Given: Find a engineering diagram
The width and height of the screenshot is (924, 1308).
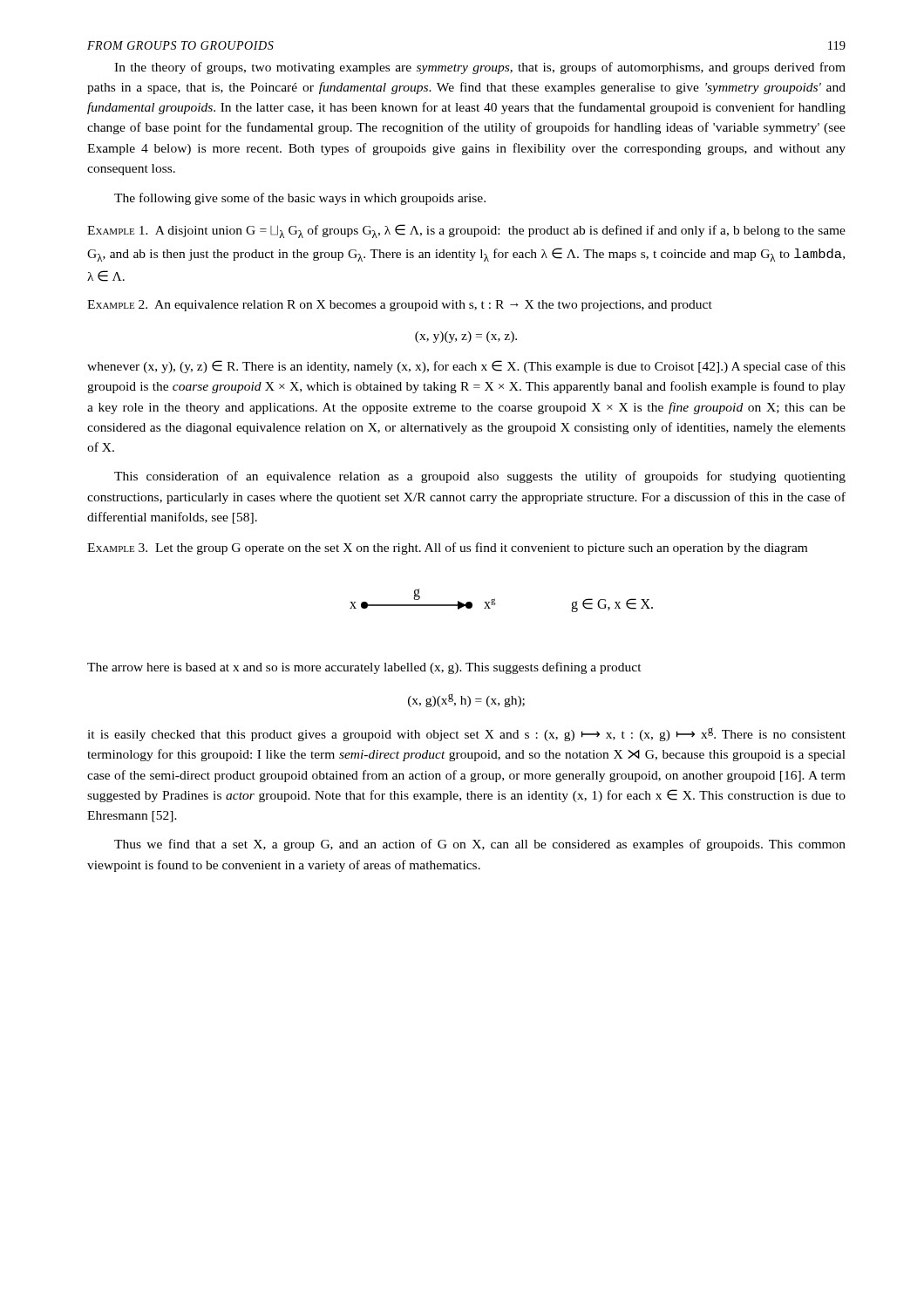Looking at the screenshot, I should click(466, 607).
